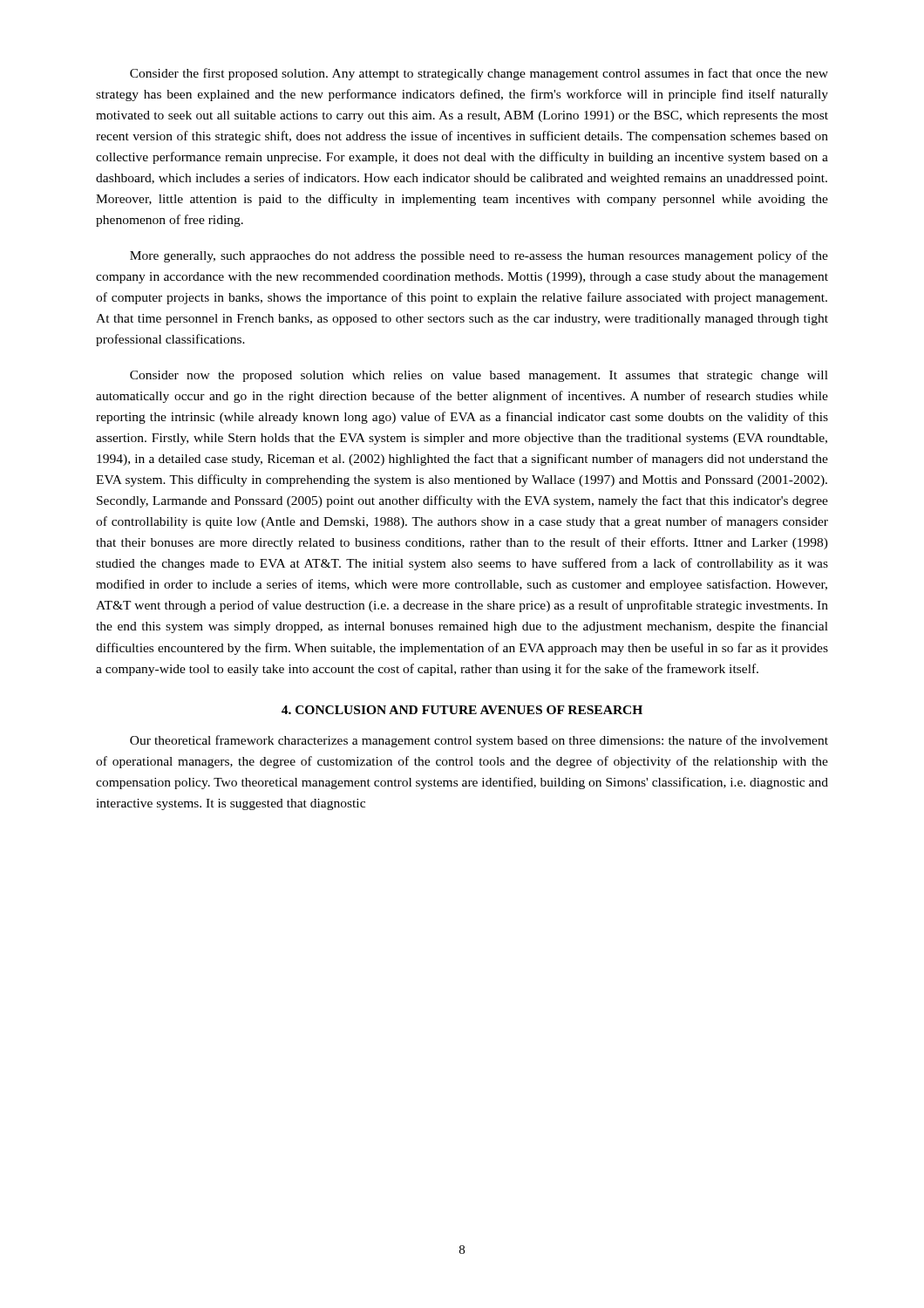Find the text starting "More generally, such appraoches do"
Screen dimensions: 1308x924
point(462,298)
